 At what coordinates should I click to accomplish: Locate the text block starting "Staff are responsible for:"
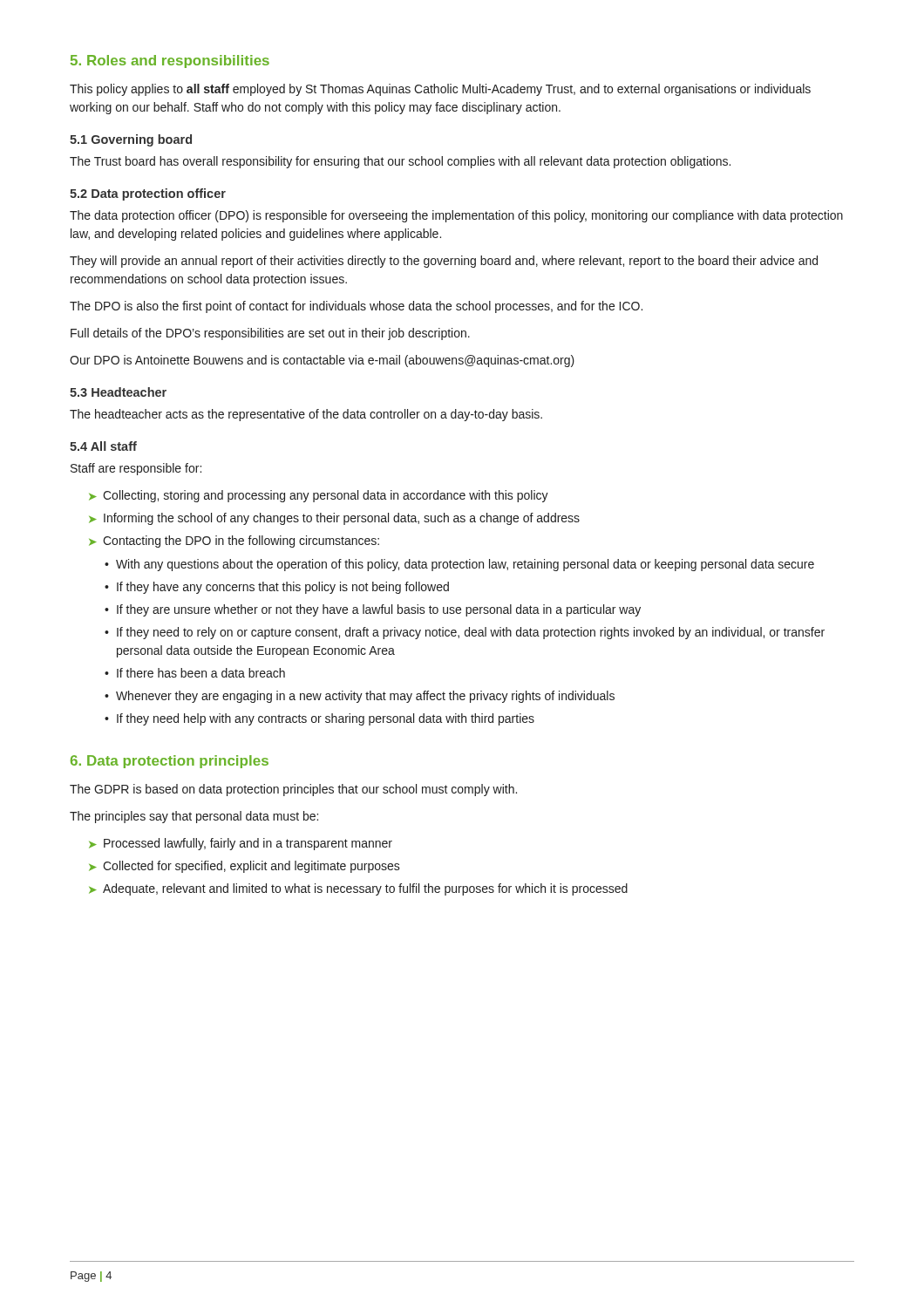(x=136, y=469)
